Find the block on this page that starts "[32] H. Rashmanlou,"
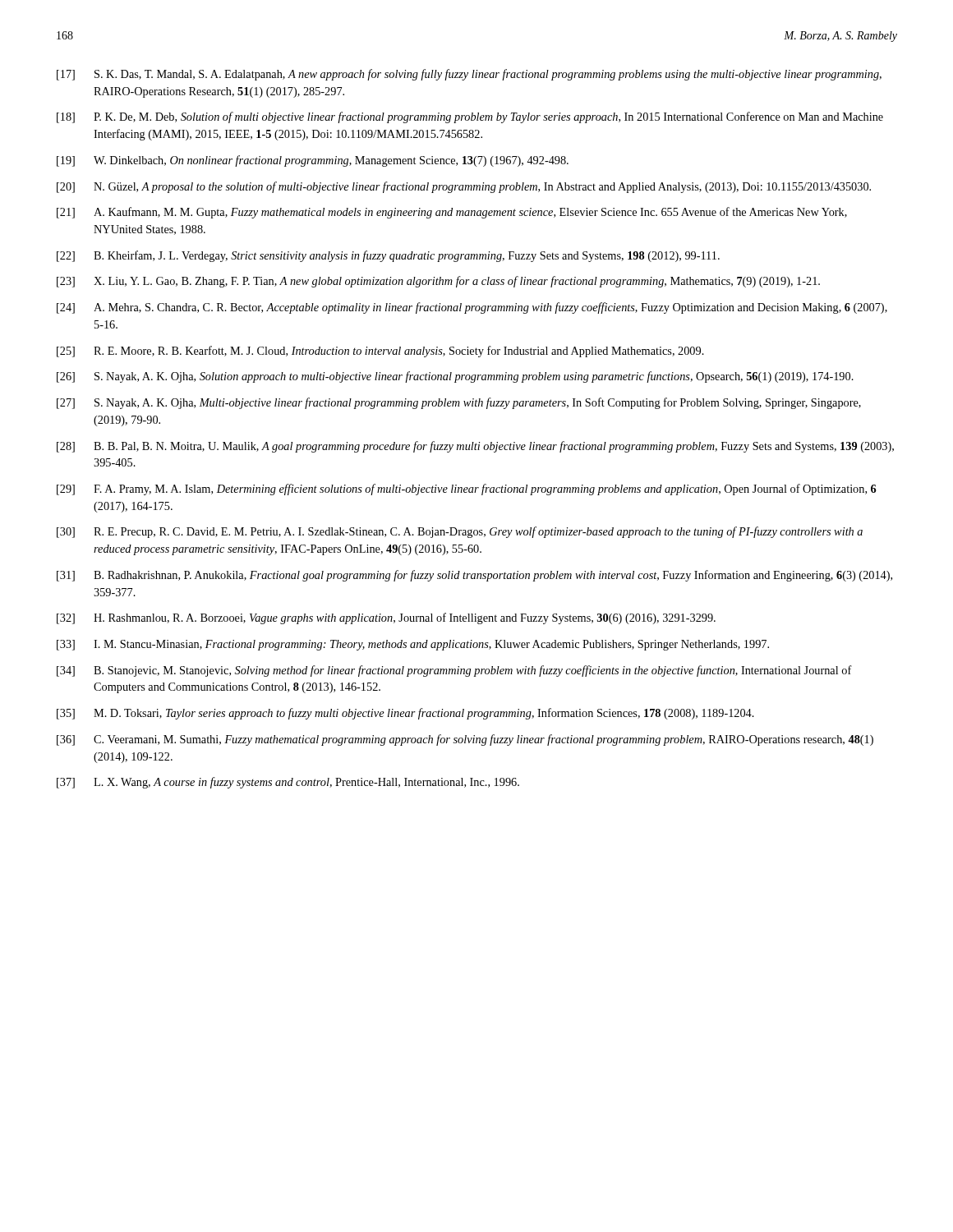The image size is (953, 1232). coord(476,618)
